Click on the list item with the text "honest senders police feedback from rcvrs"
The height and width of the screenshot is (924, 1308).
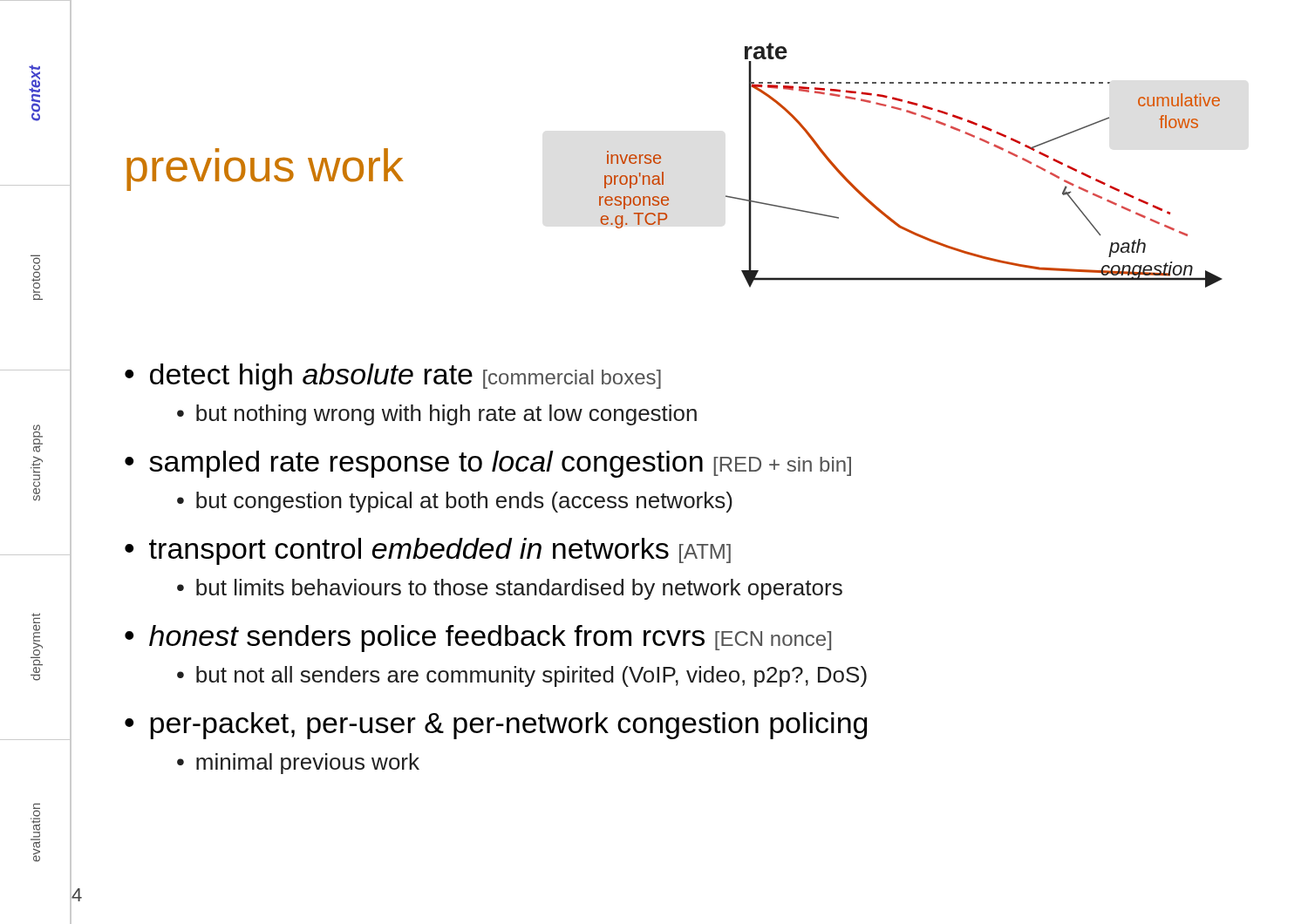[491, 636]
